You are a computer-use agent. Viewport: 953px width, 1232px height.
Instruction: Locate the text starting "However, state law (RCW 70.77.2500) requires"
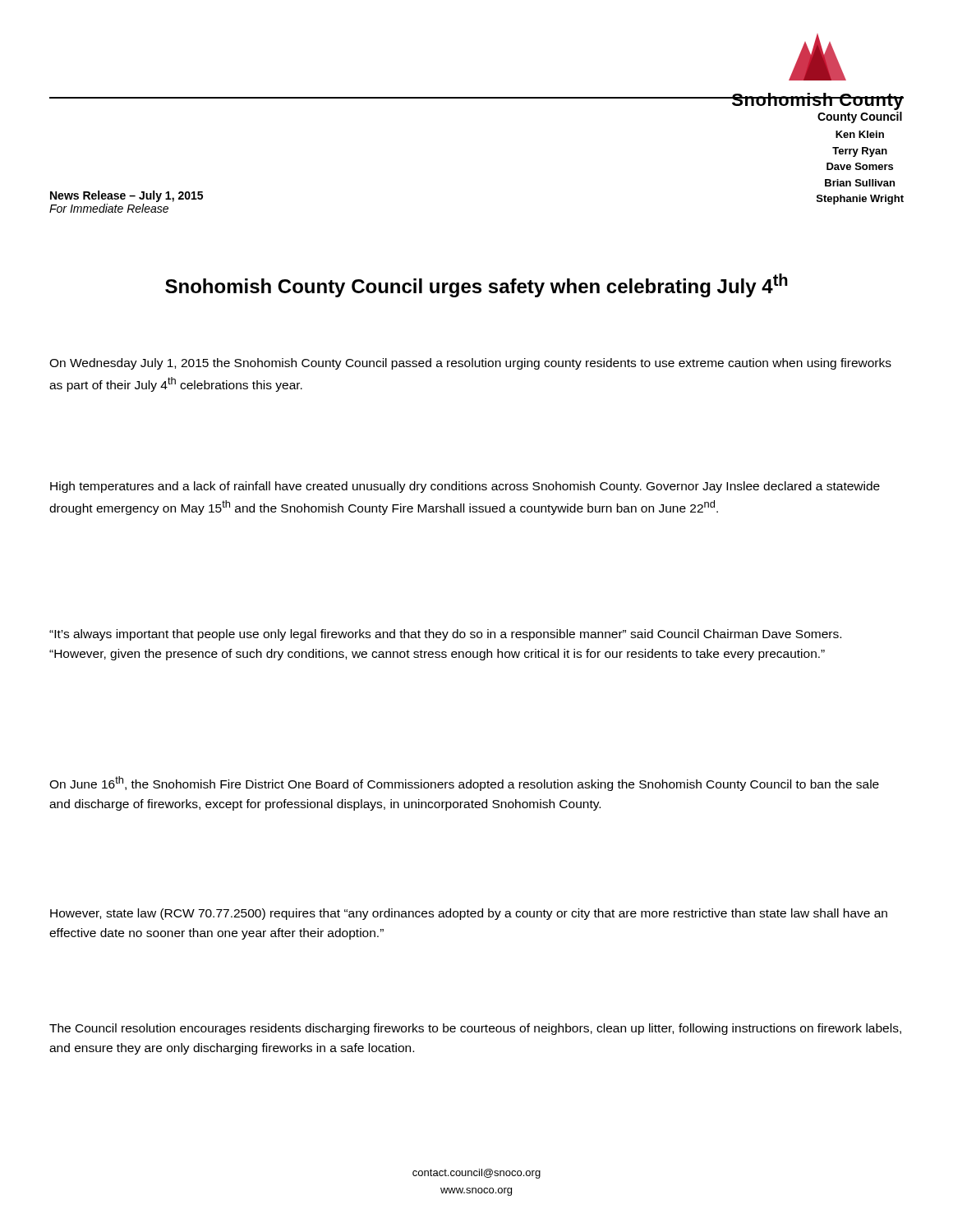(469, 923)
